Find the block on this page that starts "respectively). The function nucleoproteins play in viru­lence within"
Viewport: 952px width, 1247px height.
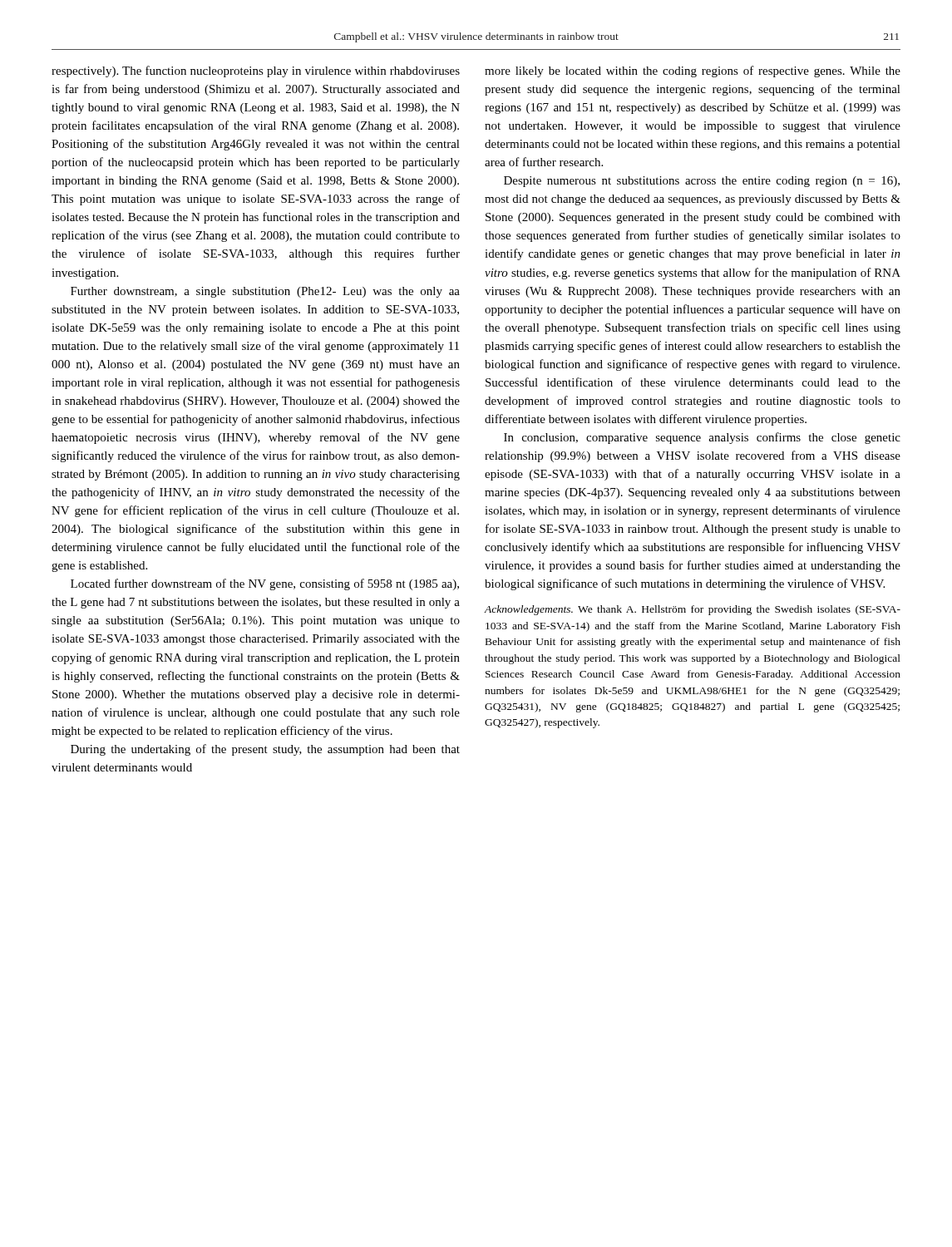click(256, 419)
